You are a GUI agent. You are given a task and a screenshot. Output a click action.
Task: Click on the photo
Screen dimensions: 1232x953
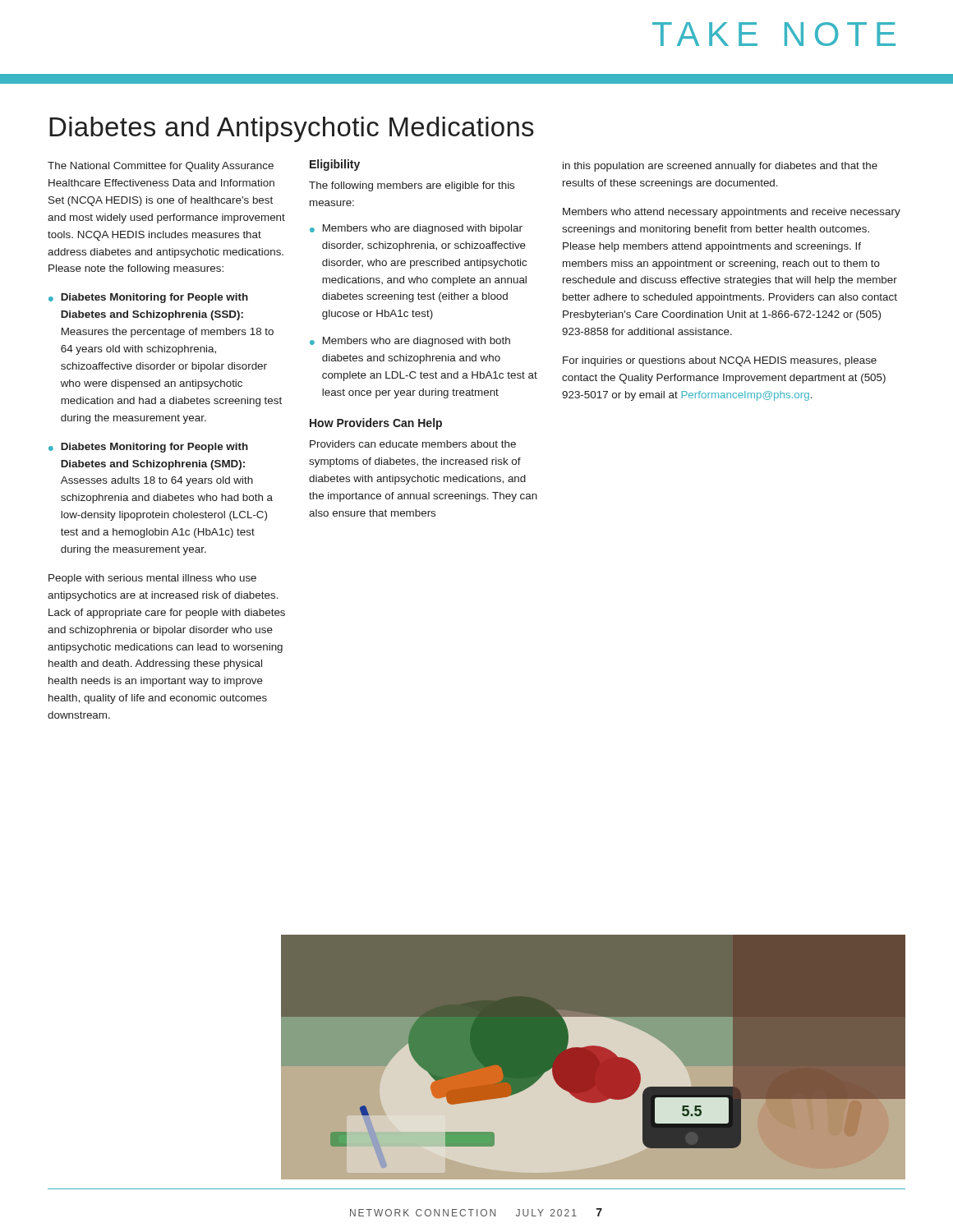593,1057
